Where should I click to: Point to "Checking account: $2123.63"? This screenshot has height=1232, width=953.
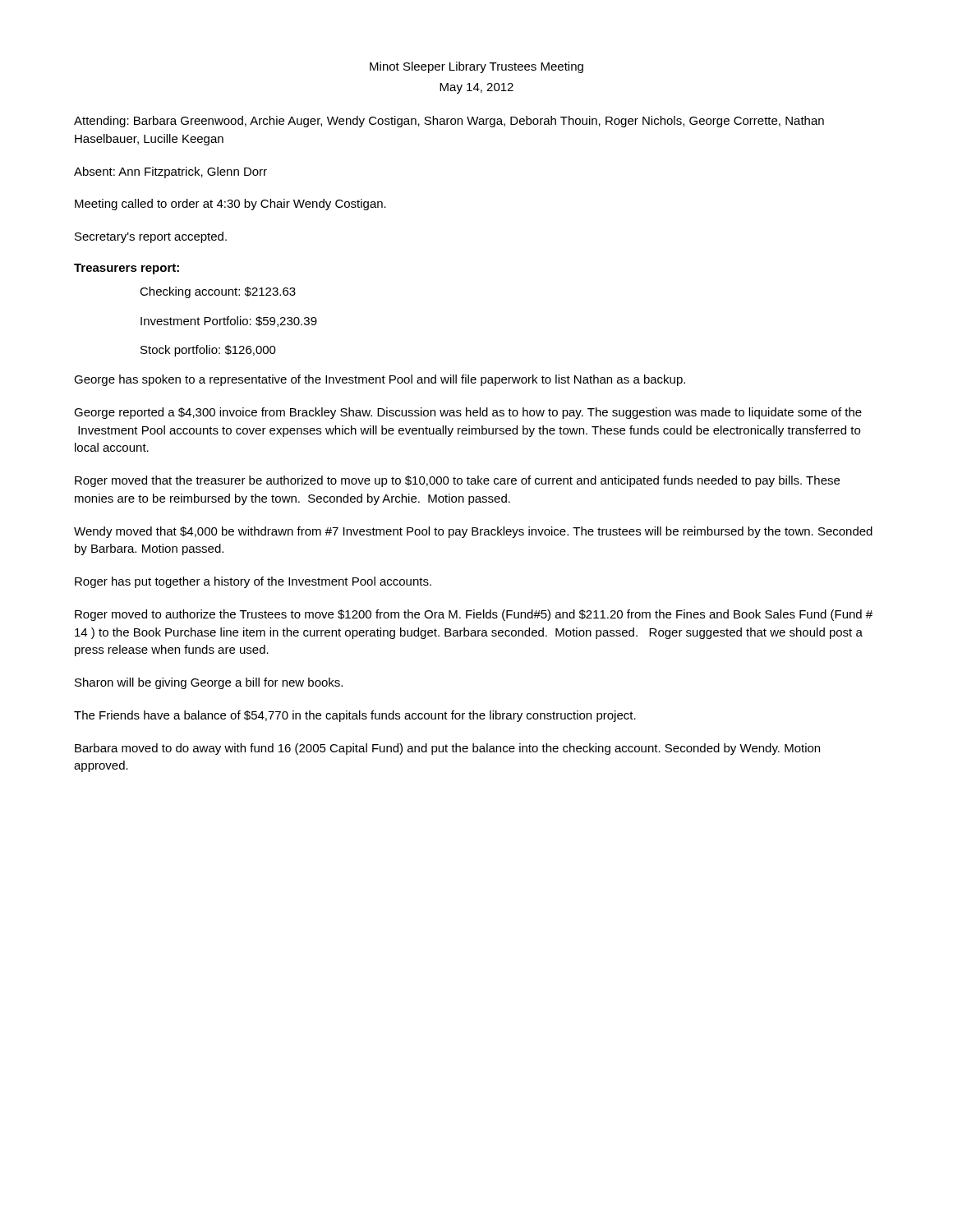coord(218,291)
